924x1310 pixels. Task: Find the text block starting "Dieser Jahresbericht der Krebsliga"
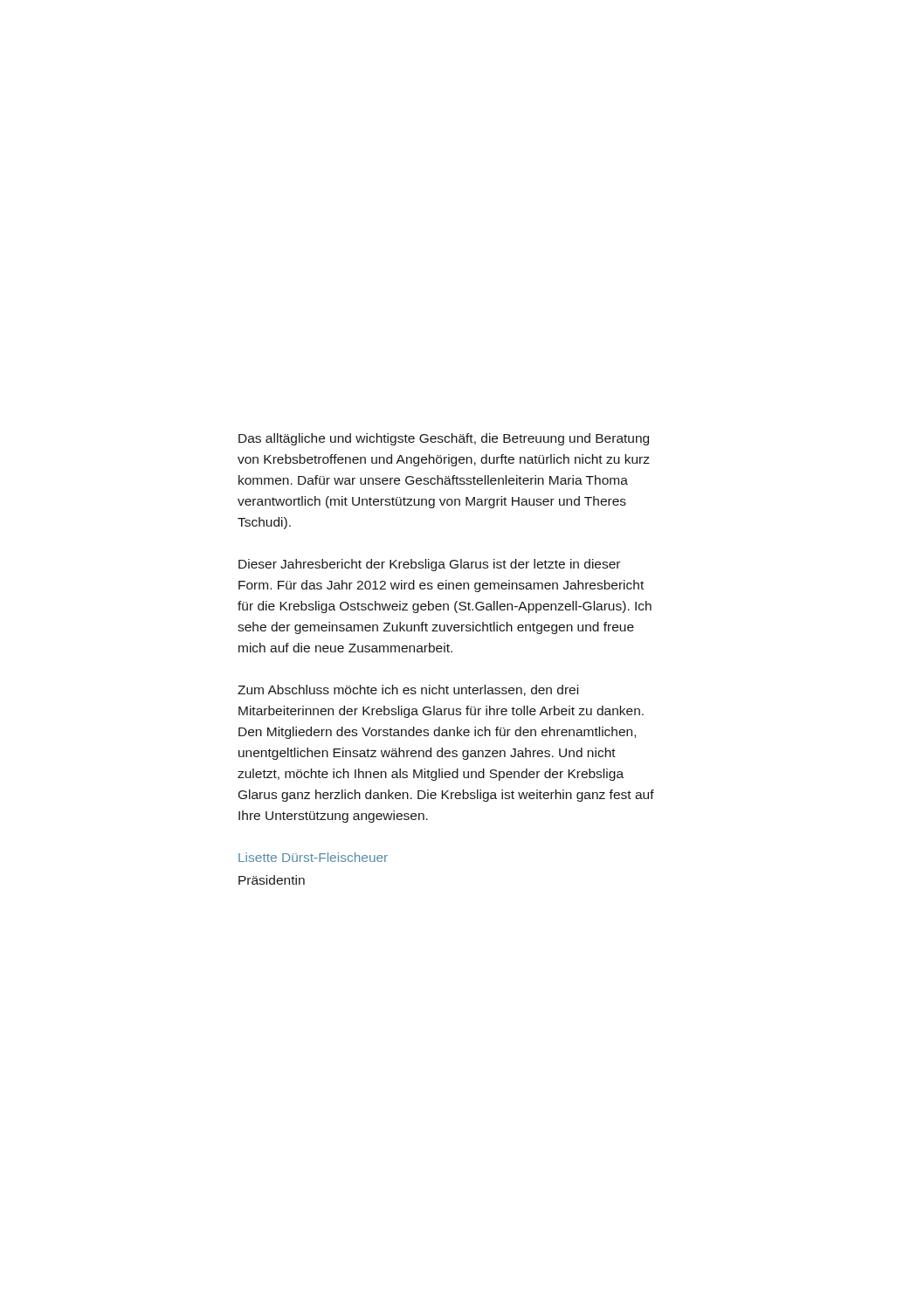pos(445,606)
